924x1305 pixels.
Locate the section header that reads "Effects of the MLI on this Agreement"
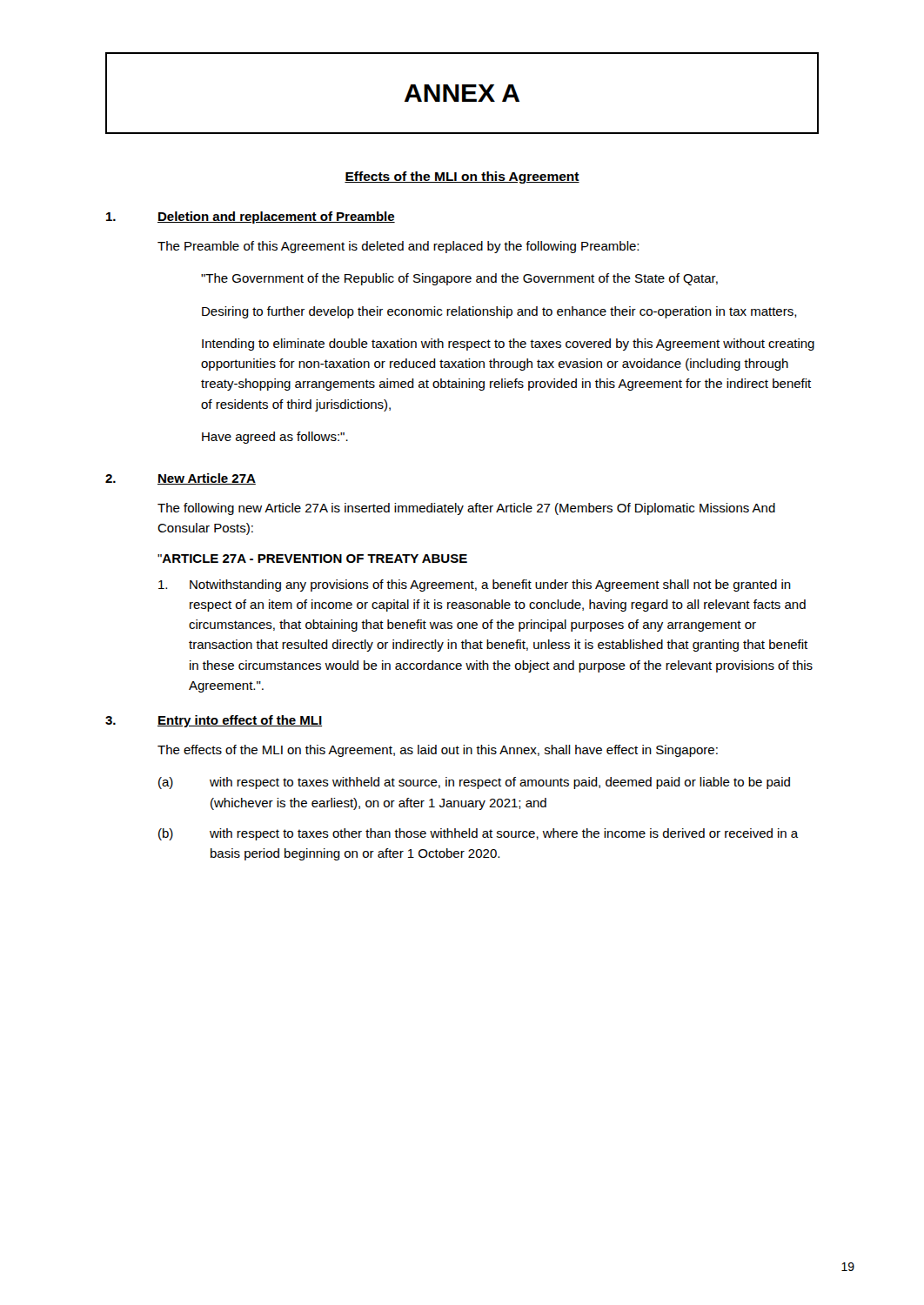pos(462,176)
